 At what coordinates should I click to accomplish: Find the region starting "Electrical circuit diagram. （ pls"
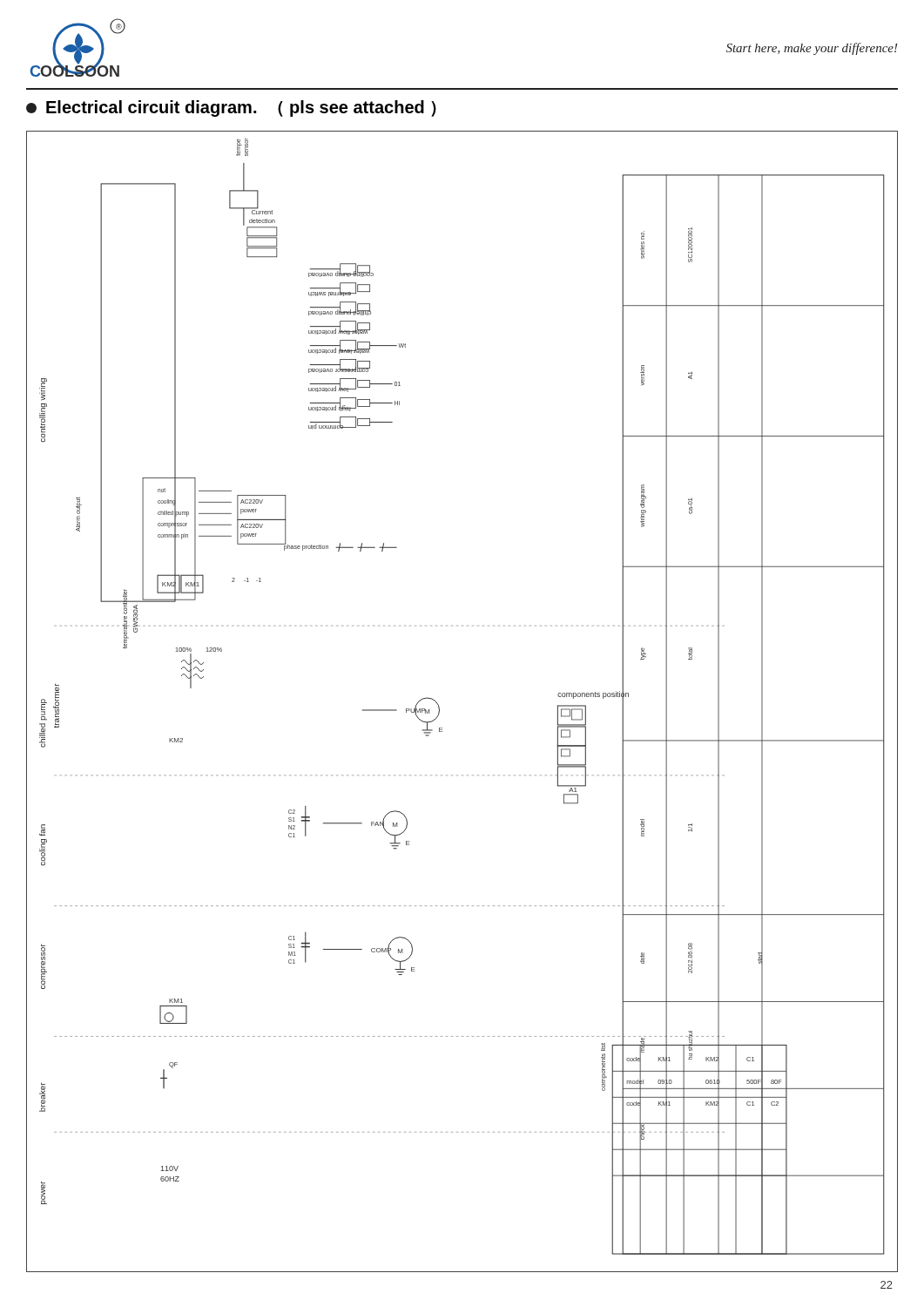237,108
